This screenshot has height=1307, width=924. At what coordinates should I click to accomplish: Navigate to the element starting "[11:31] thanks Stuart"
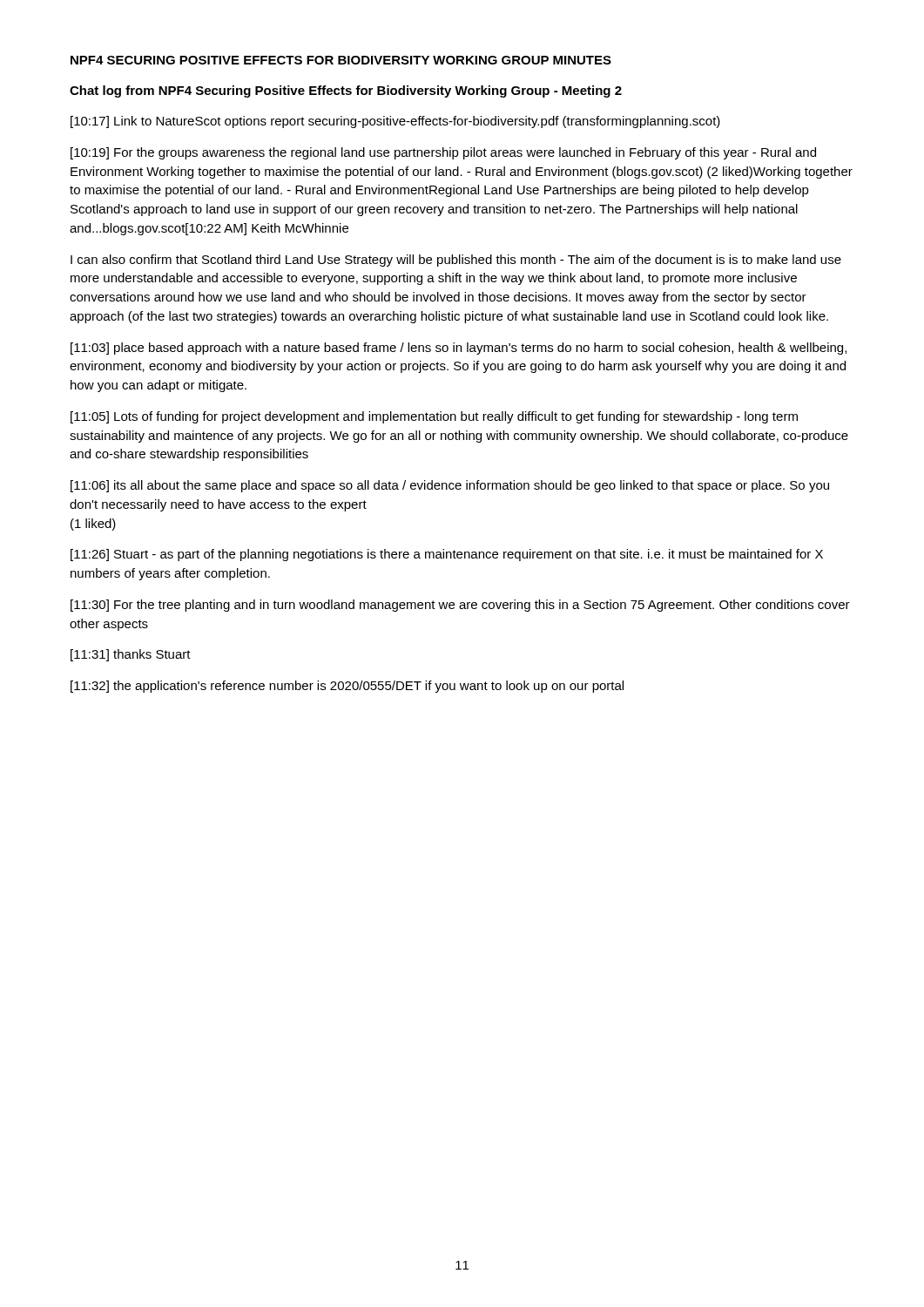(130, 654)
